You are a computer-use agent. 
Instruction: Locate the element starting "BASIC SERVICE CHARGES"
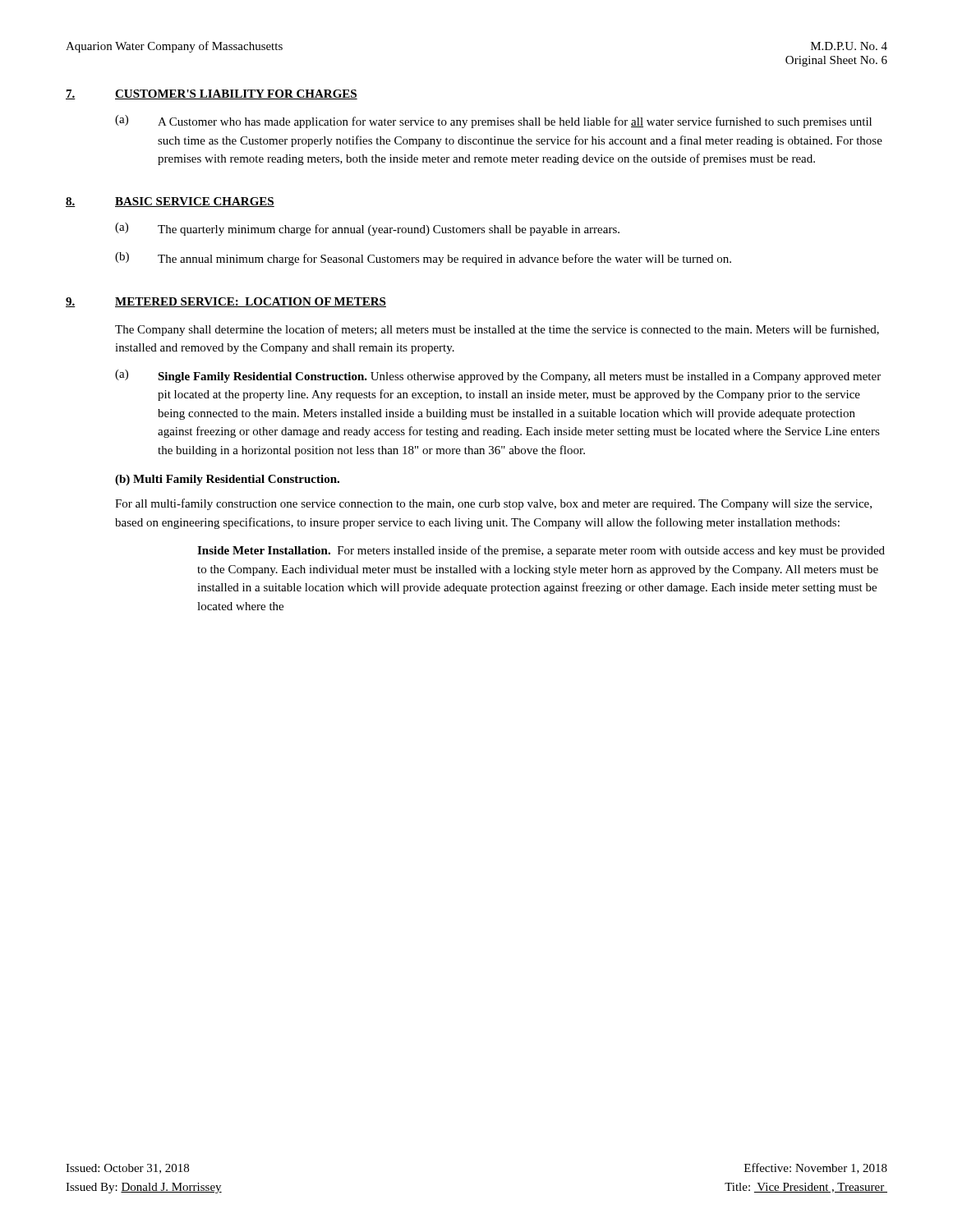(195, 201)
